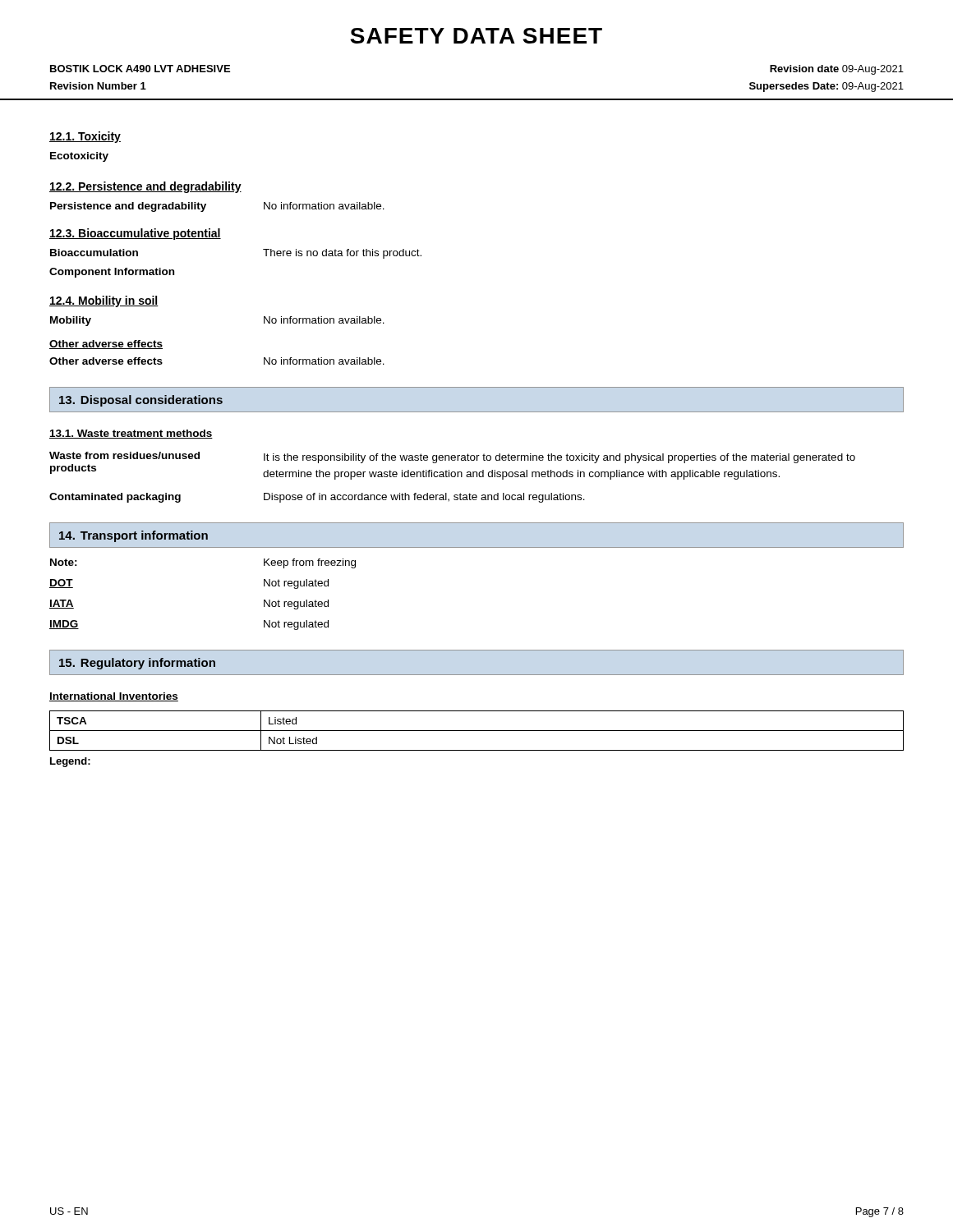Locate the text block containing "Waste from residues/unusedproducts It"
Image resolution: width=953 pixels, height=1232 pixels.
click(476, 466)
